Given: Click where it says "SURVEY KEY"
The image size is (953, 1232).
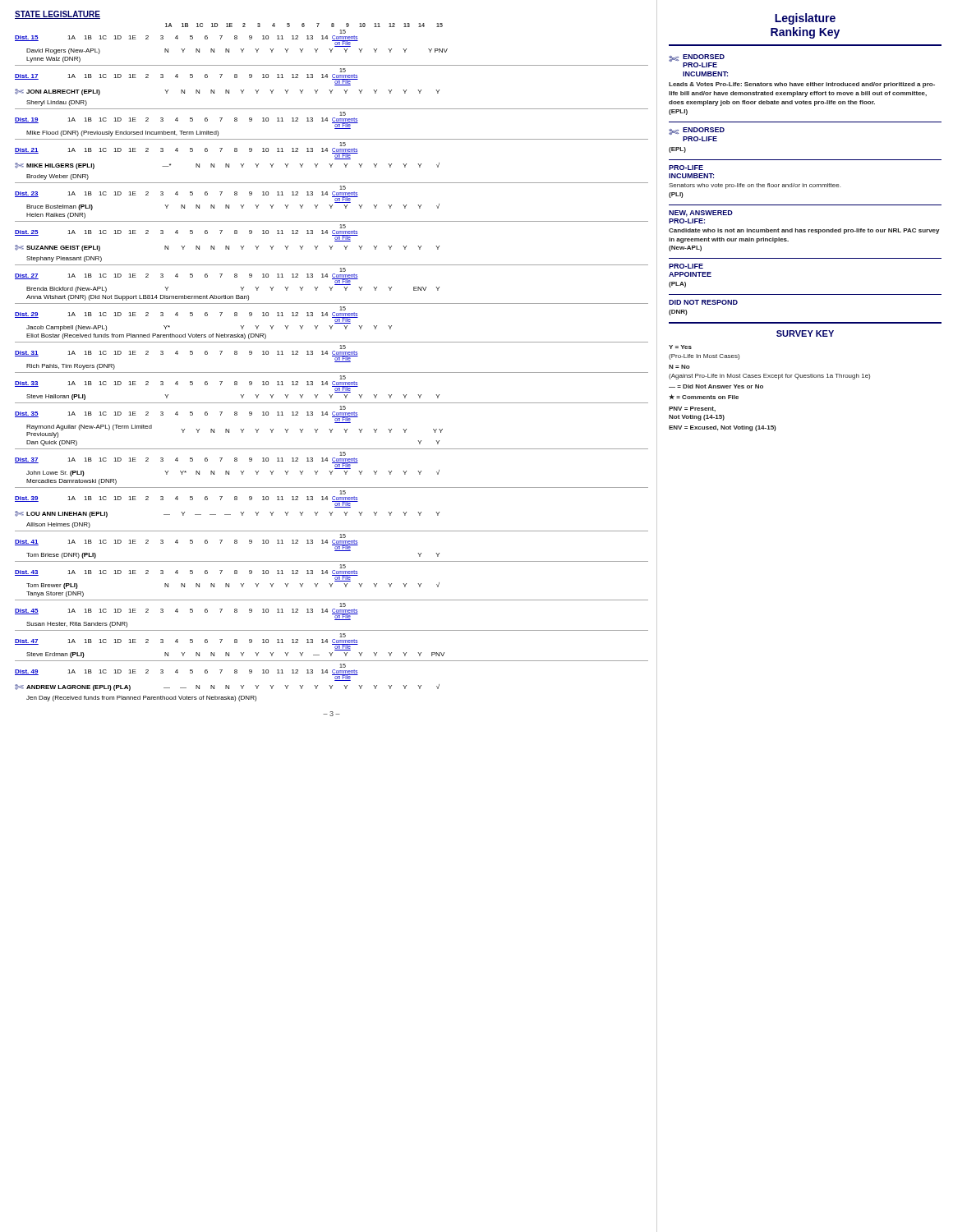Looking at the screenshot, I should pos(805,334).
